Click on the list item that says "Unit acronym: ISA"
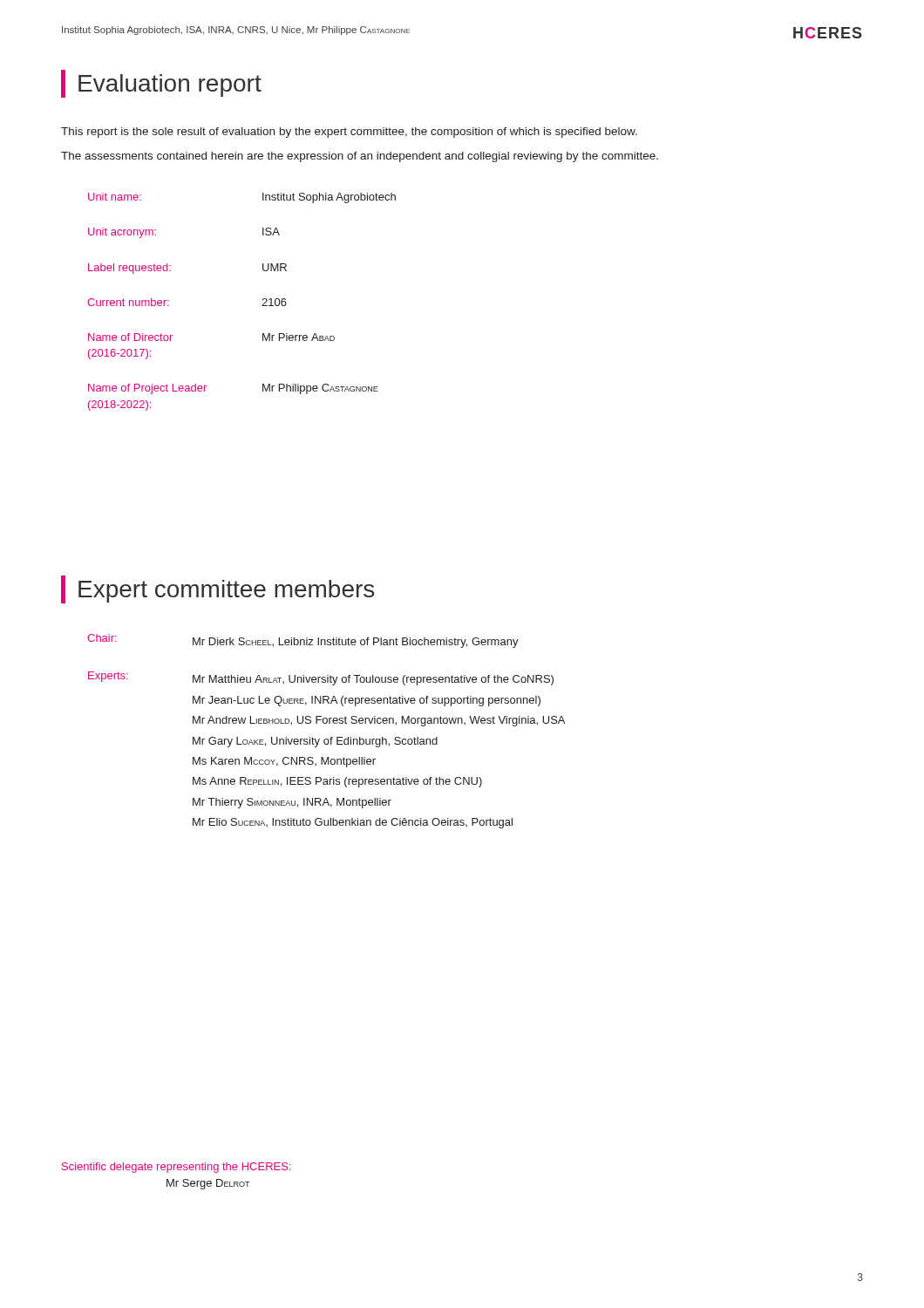 click(x=116, y=232)
